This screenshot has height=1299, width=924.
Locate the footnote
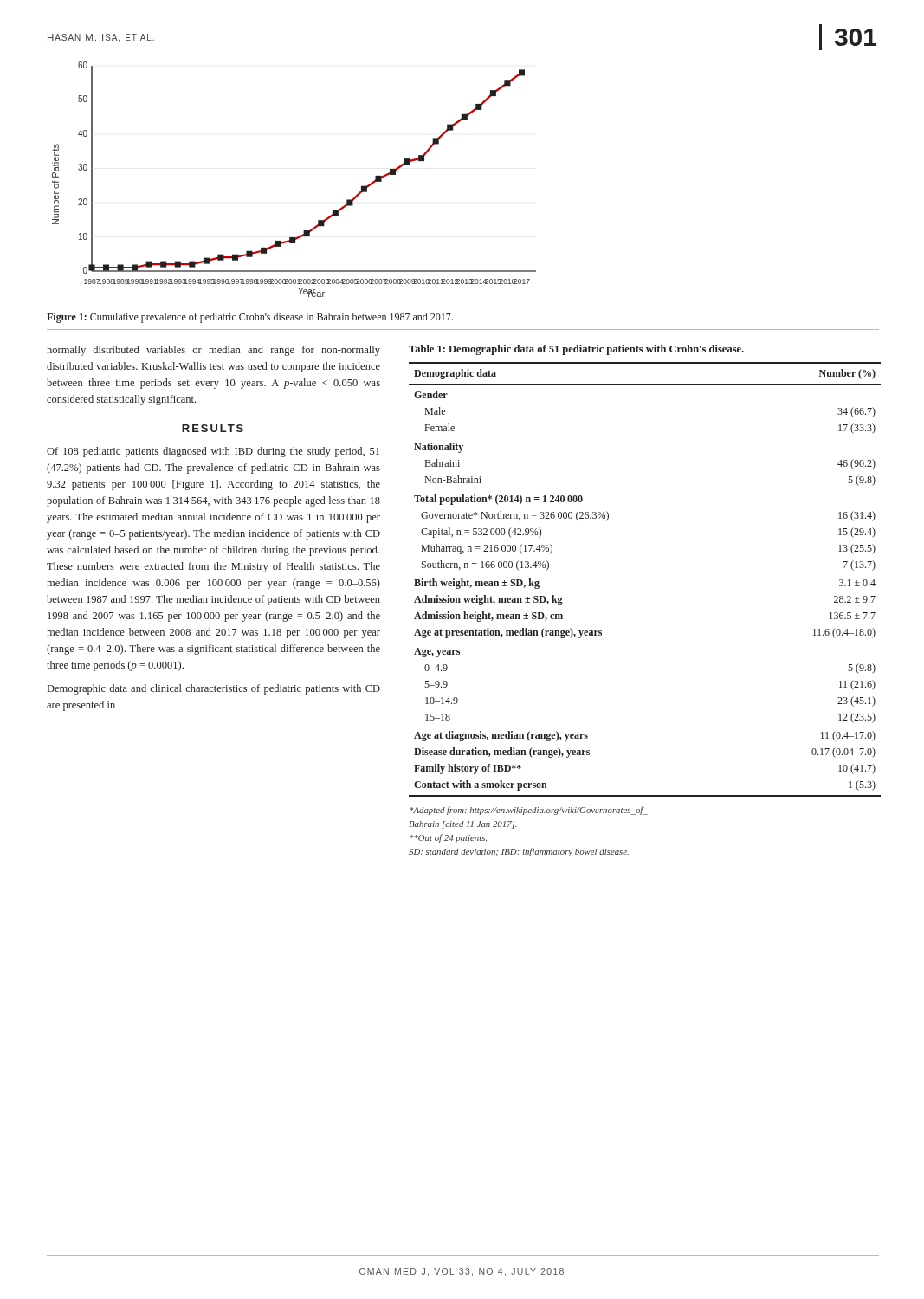[x=528, y=830]
